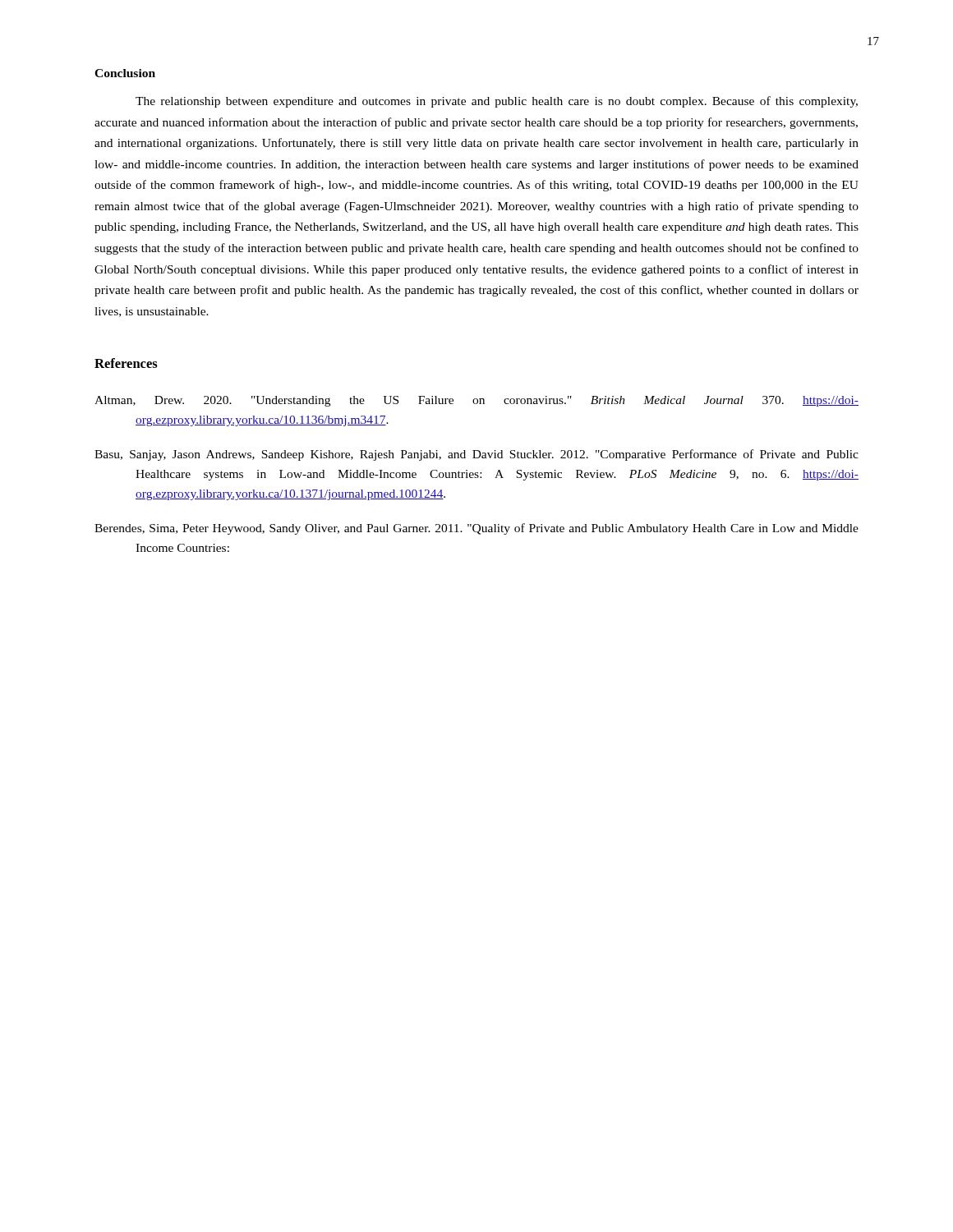Locate the block of text that opens with "The relationship between expenditure and outcomes"

click(x=476, y=206)
